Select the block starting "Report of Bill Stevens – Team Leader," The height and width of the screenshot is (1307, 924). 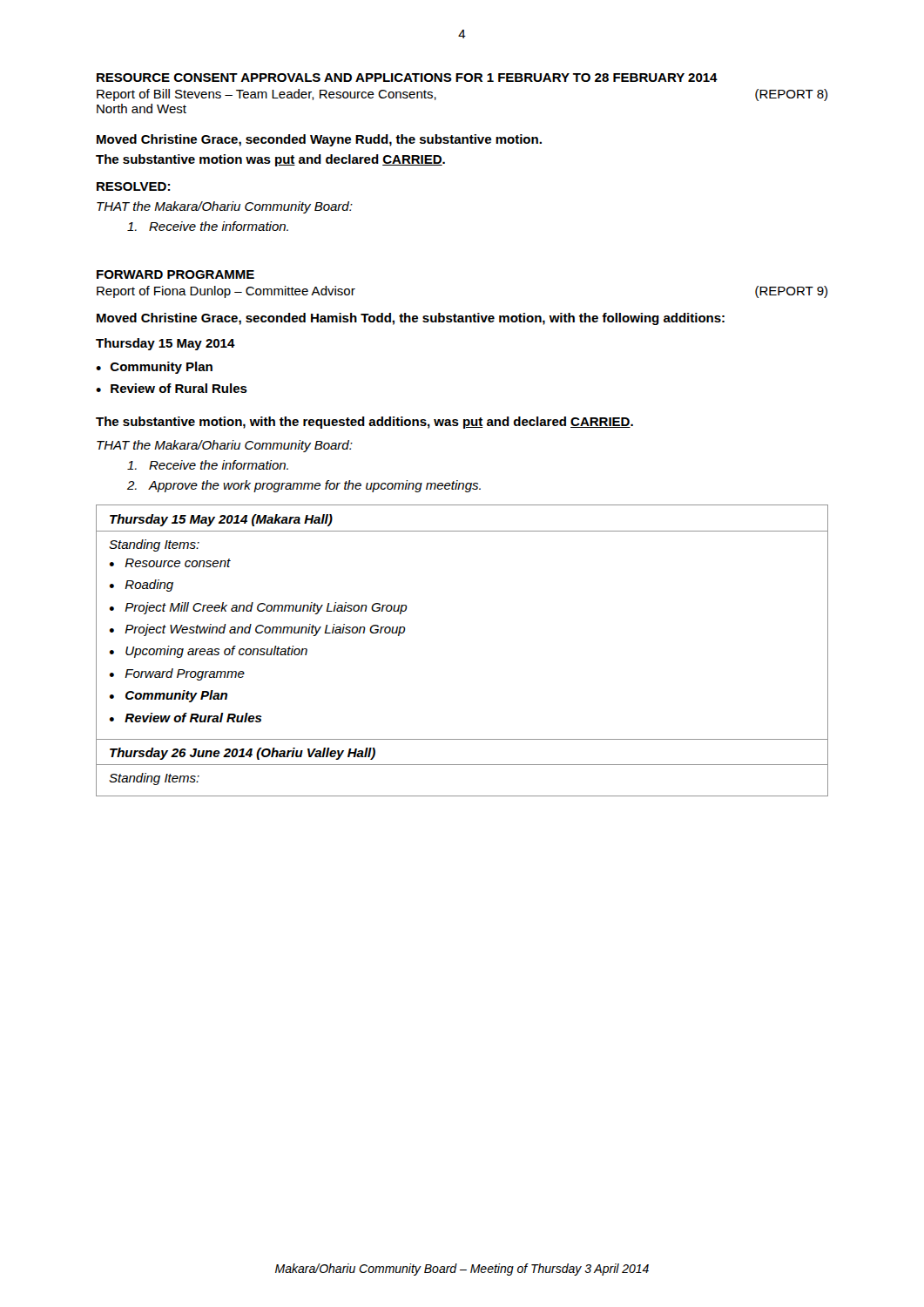(258, 95)
